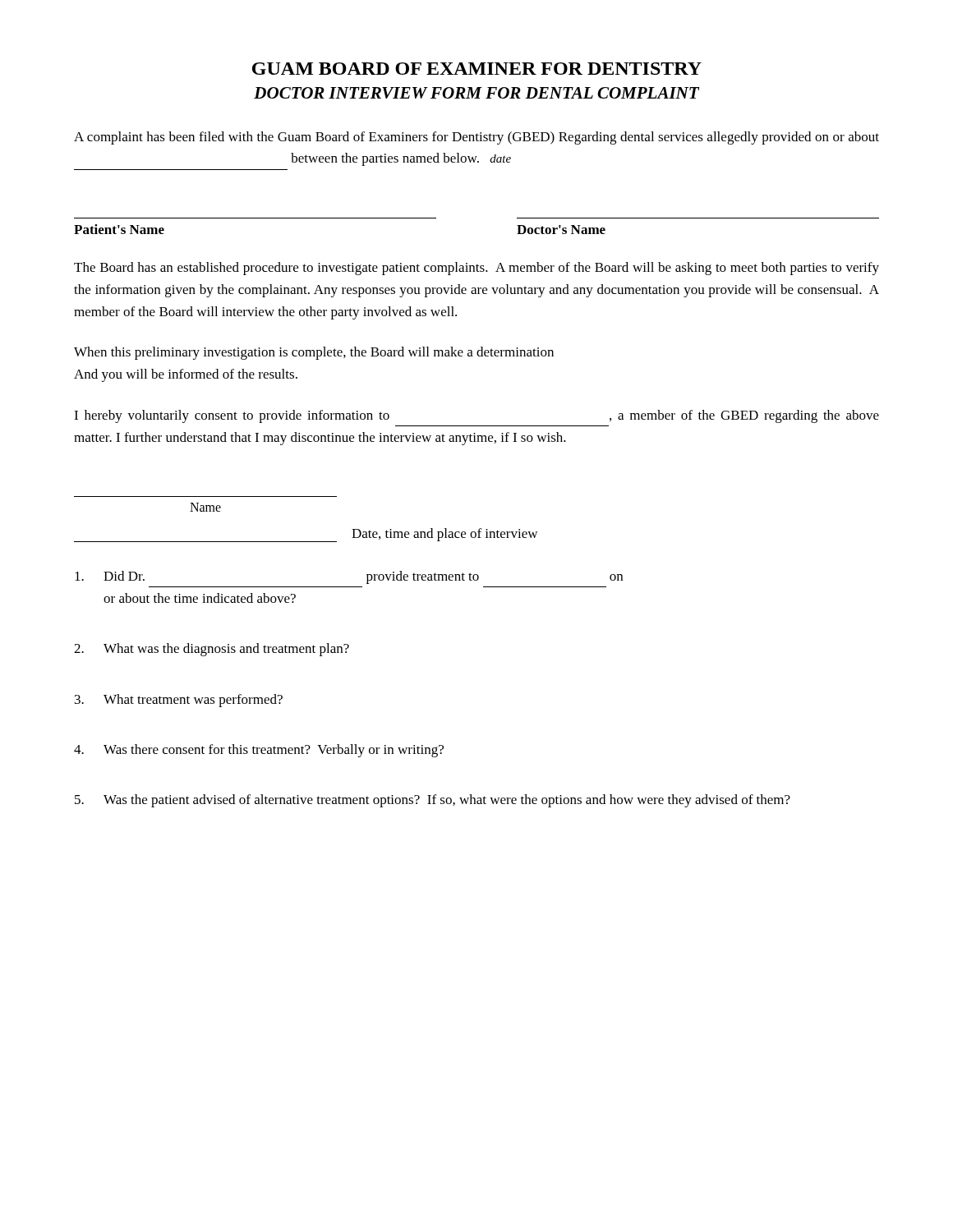
Task: Locate the block starting "3. What treatment was performed?"
Action: (x=179, y=701)
